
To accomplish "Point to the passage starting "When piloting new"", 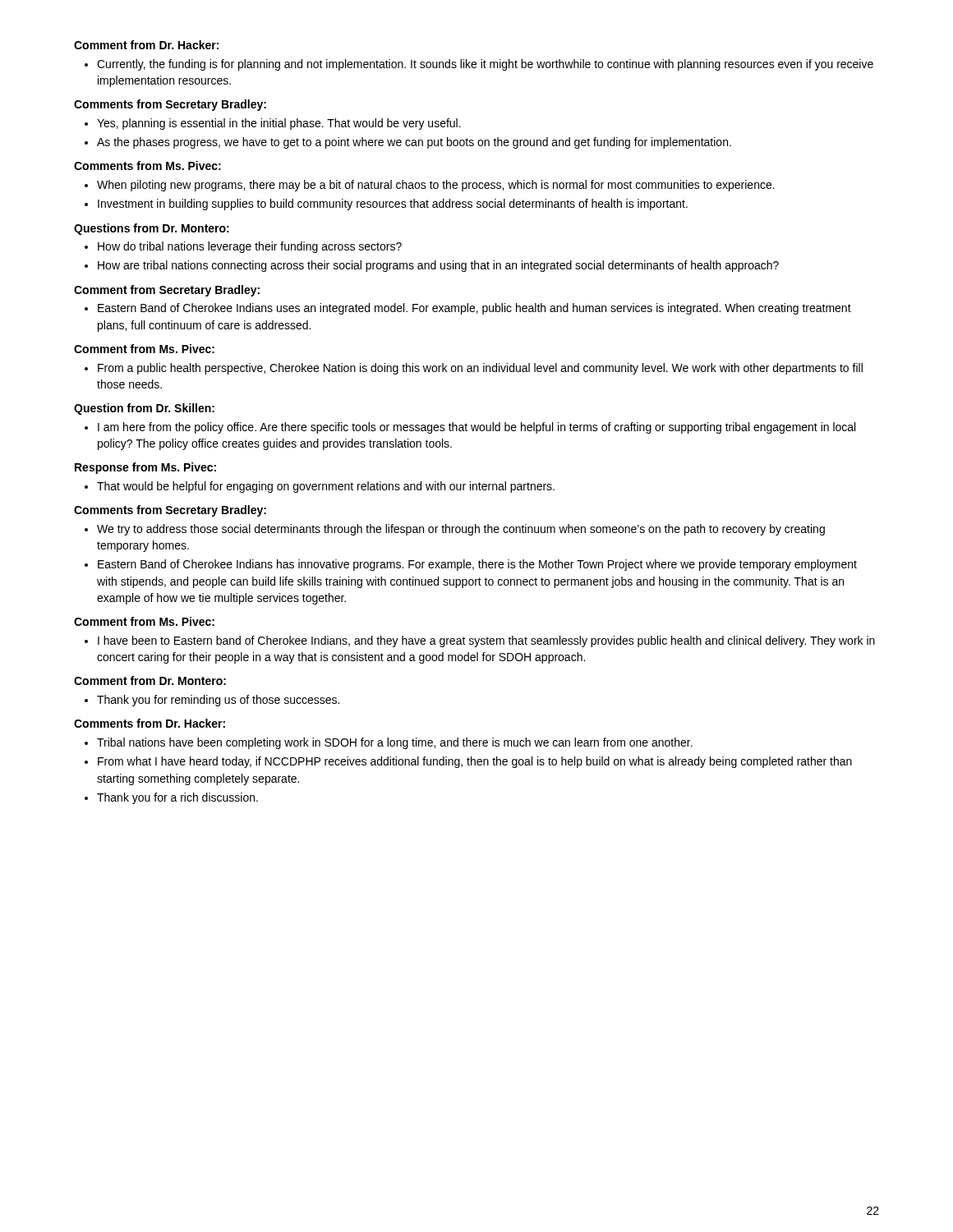I will [436, 185].
